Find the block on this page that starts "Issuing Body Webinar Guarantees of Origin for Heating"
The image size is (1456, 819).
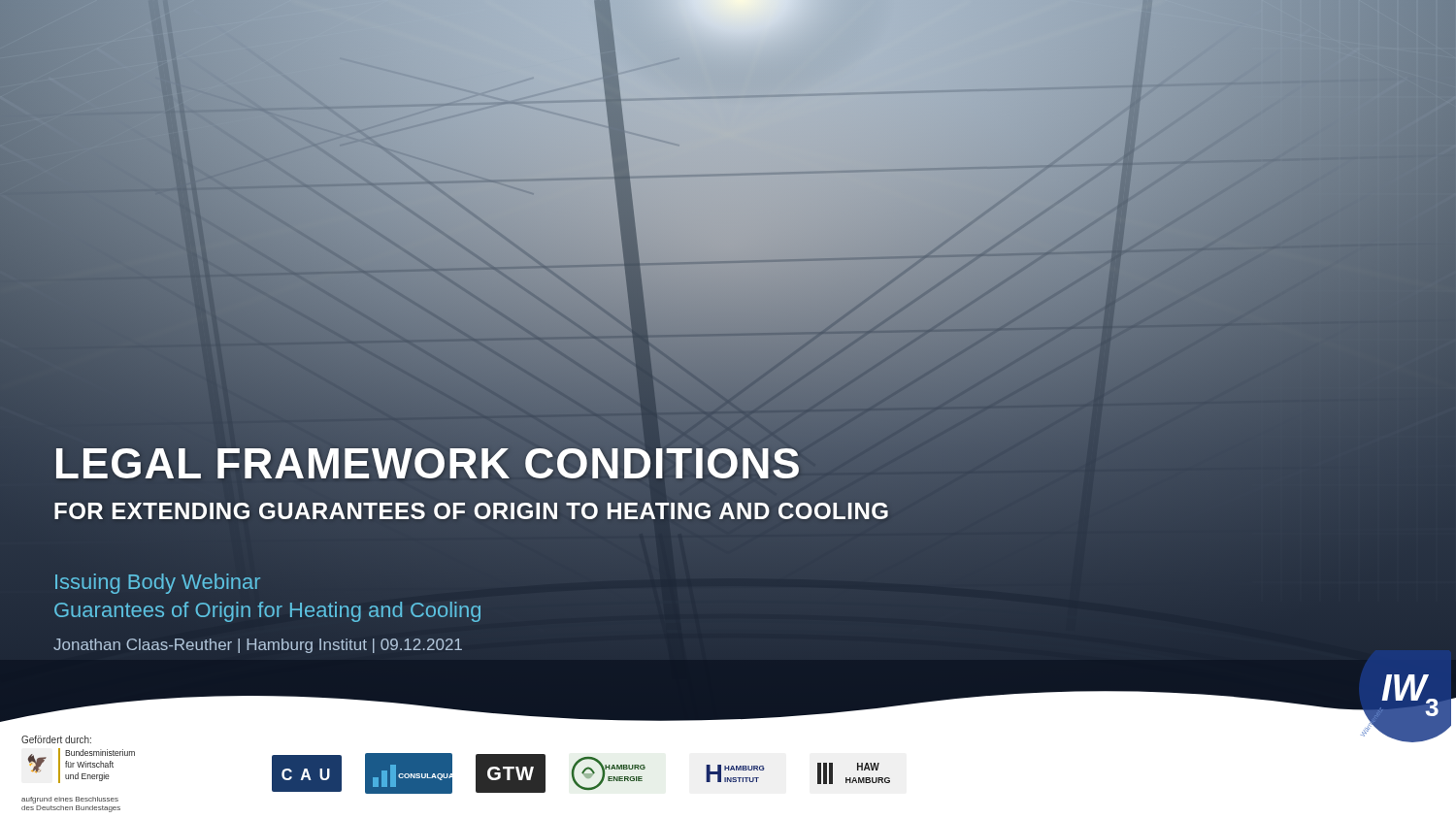point(268,596)
